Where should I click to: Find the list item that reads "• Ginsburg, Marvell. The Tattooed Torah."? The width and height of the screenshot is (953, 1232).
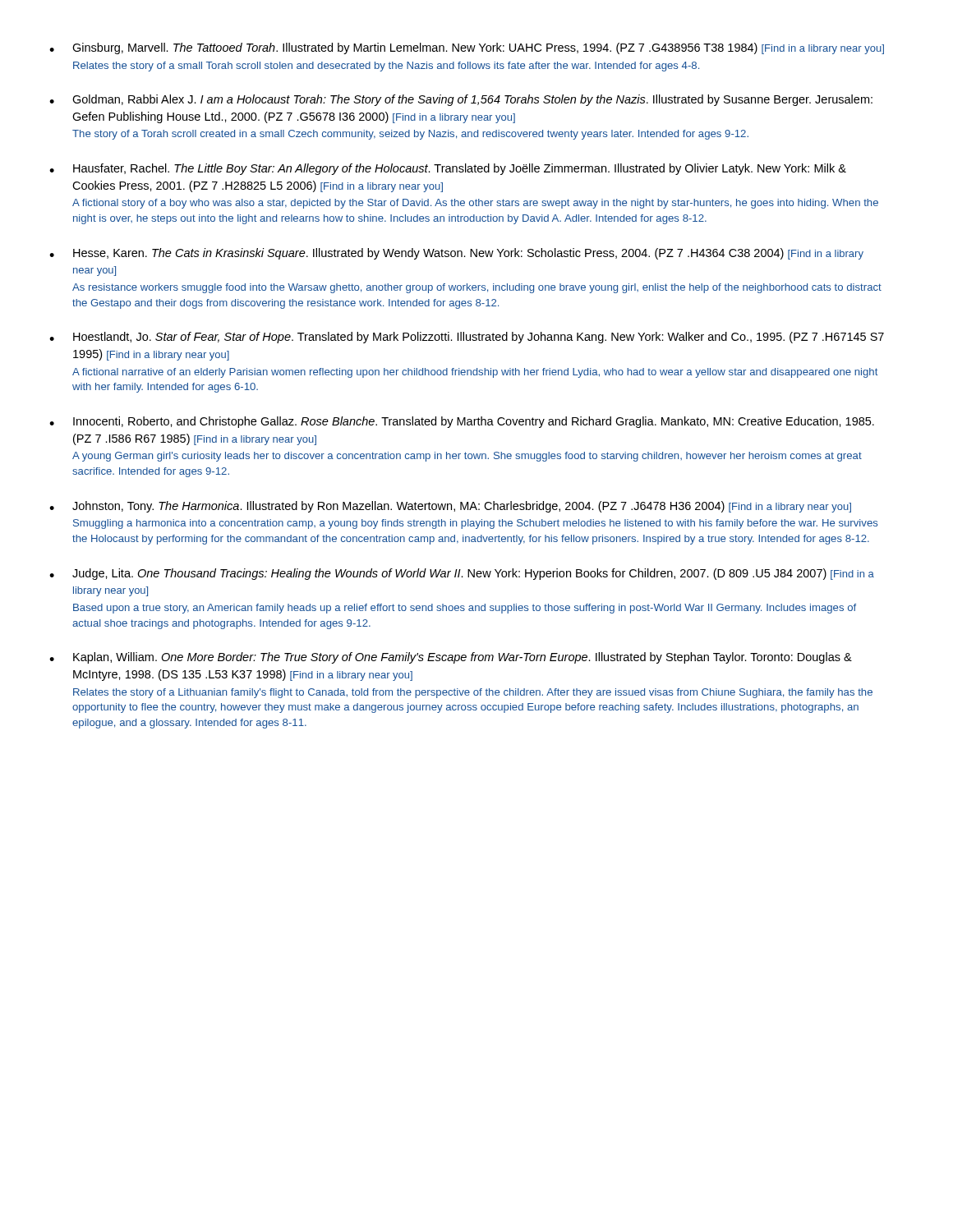[468, 56]
